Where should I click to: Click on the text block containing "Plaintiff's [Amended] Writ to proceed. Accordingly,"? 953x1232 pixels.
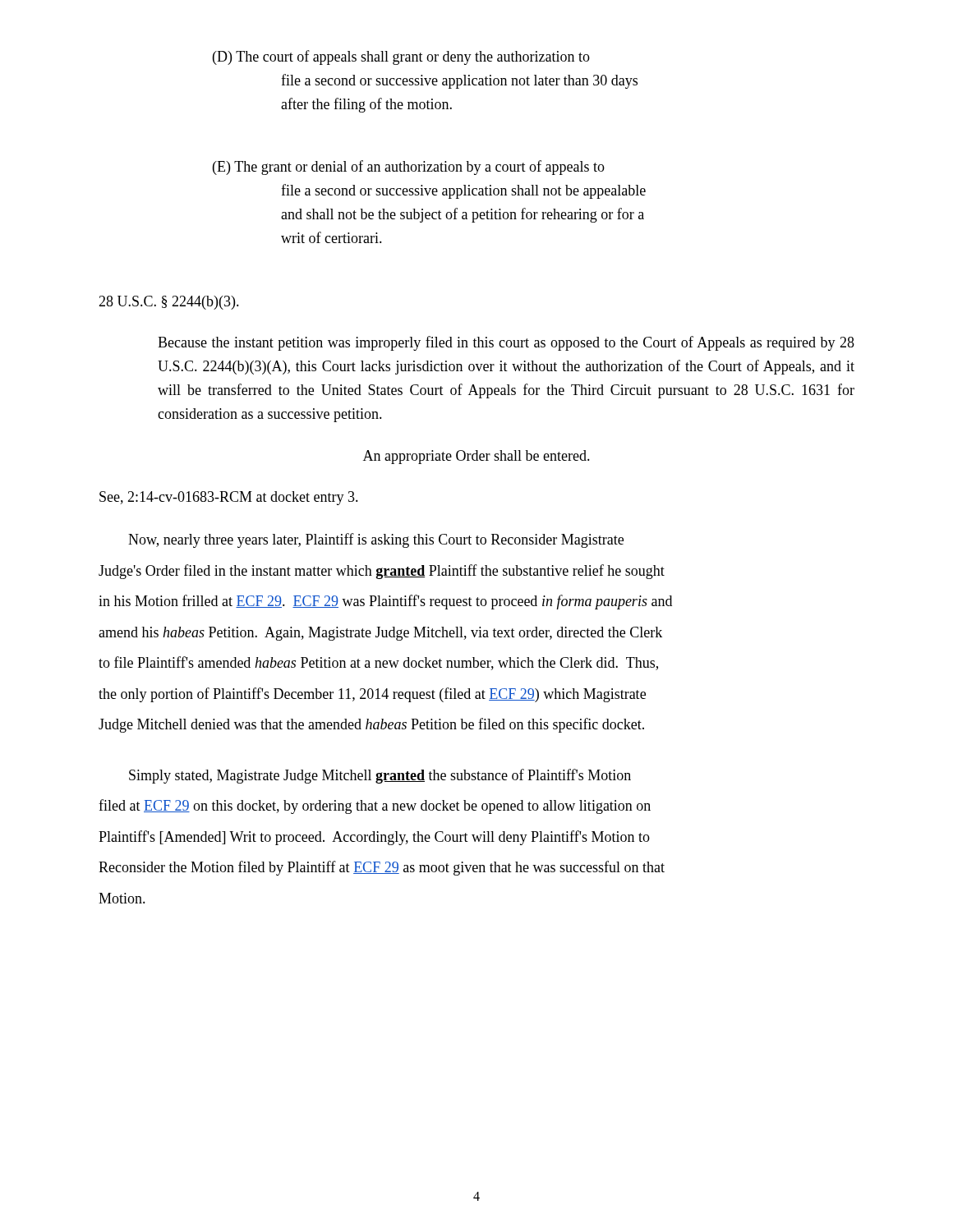tap(374, 837)
